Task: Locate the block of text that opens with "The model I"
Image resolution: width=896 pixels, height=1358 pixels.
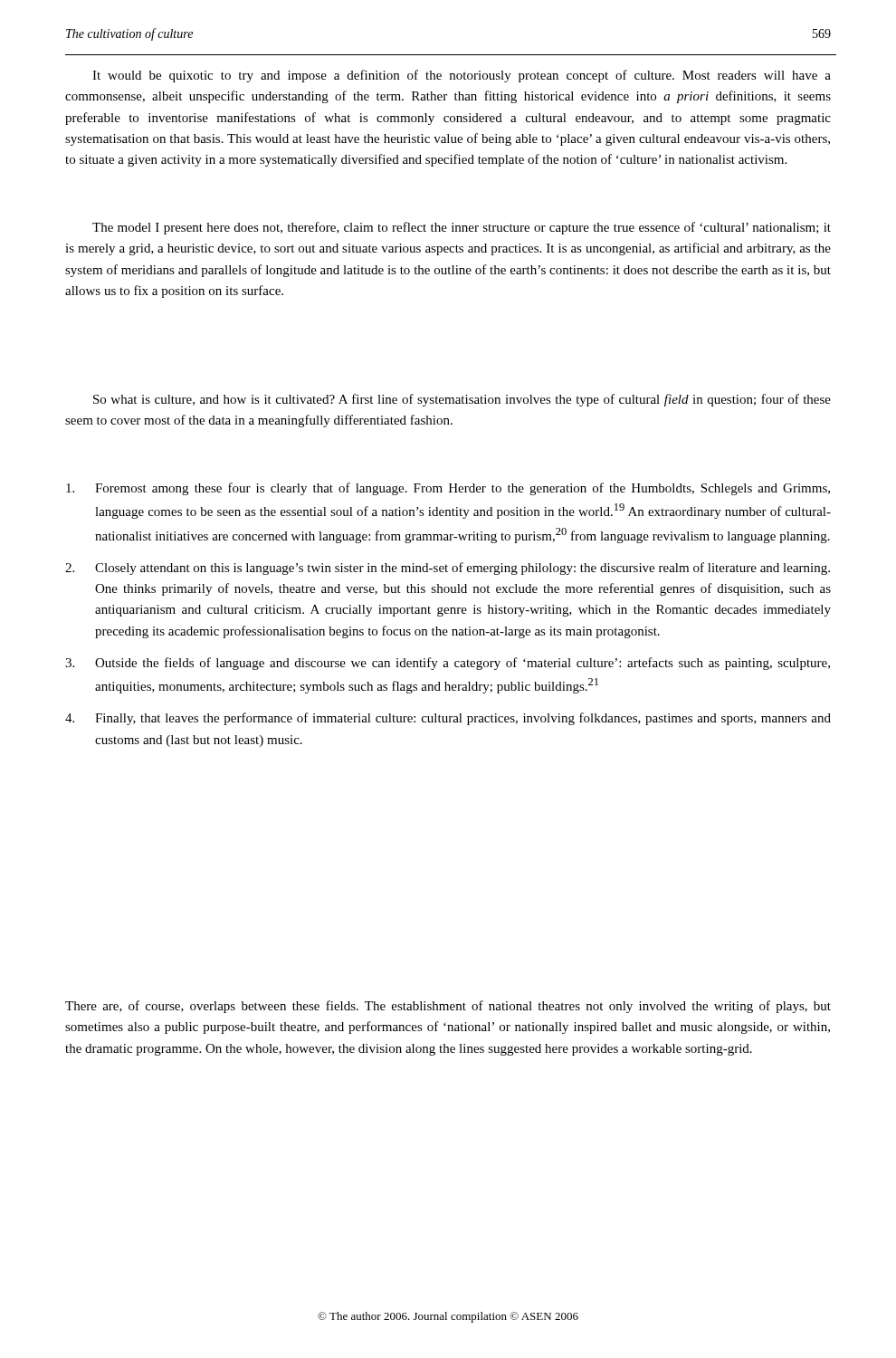Action: pos(448,259)
